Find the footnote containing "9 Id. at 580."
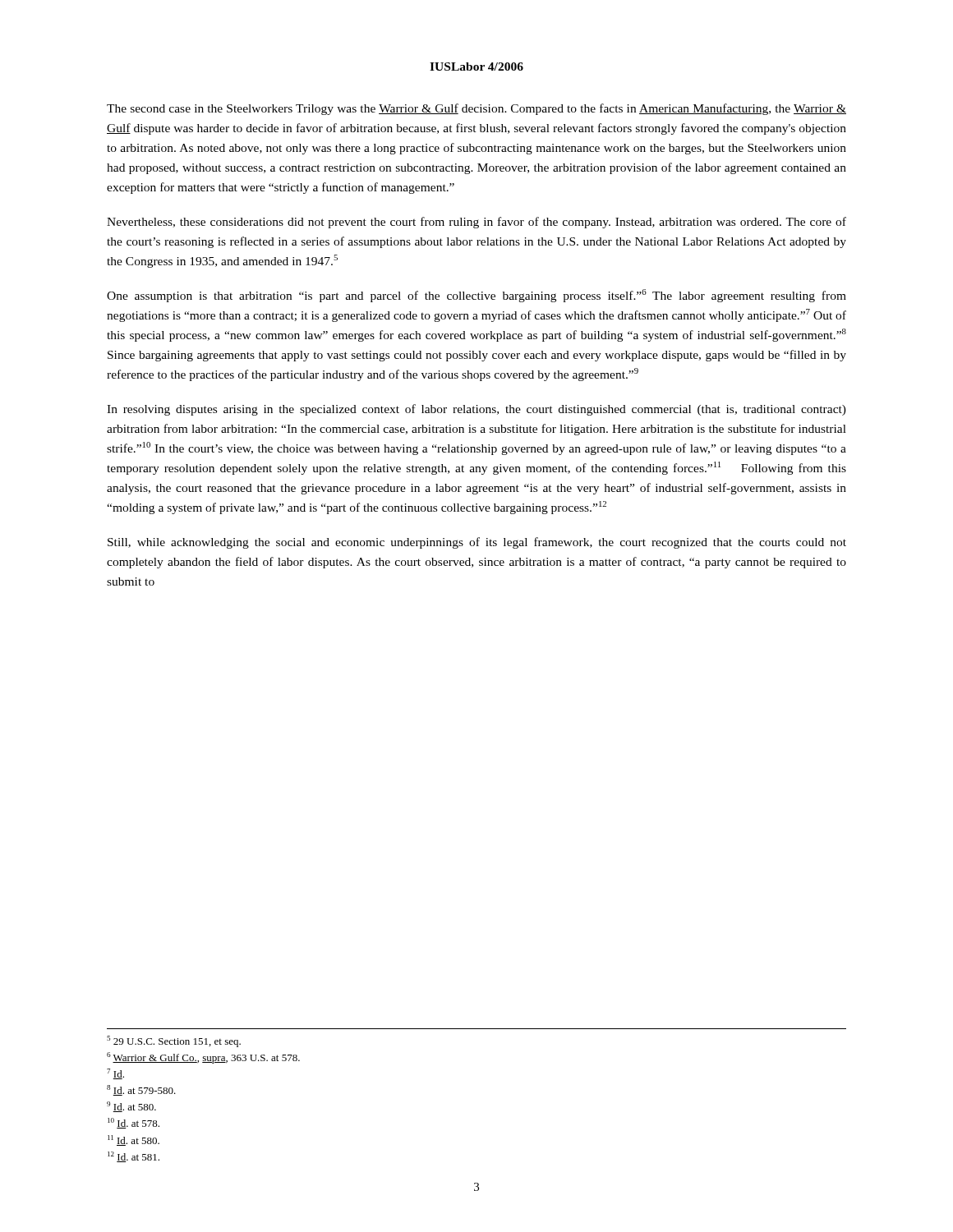Image resolution: width=953 pixels, height=1232 pixels. (132, 1107)
